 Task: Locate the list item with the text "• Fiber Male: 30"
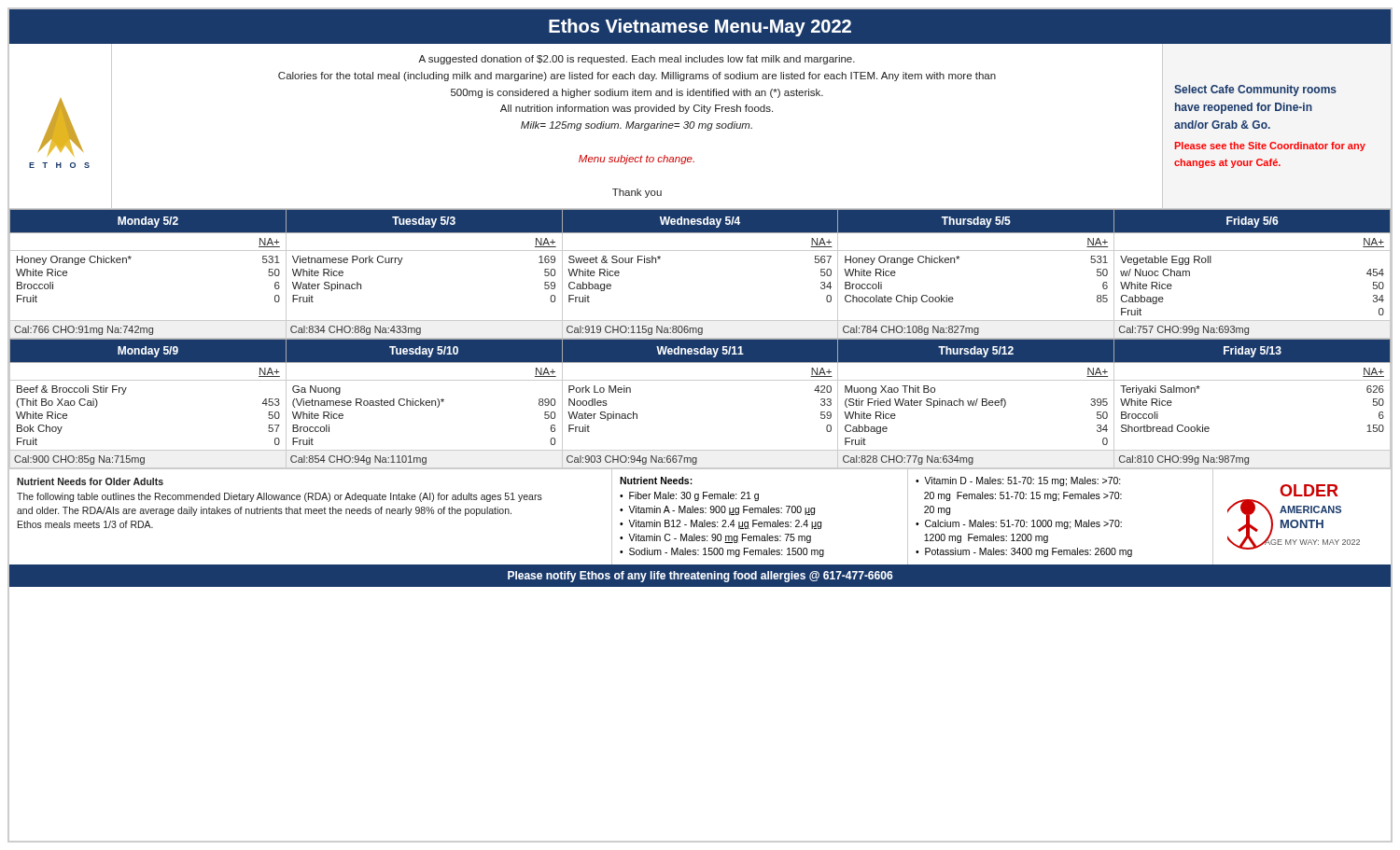click(690, 495)
